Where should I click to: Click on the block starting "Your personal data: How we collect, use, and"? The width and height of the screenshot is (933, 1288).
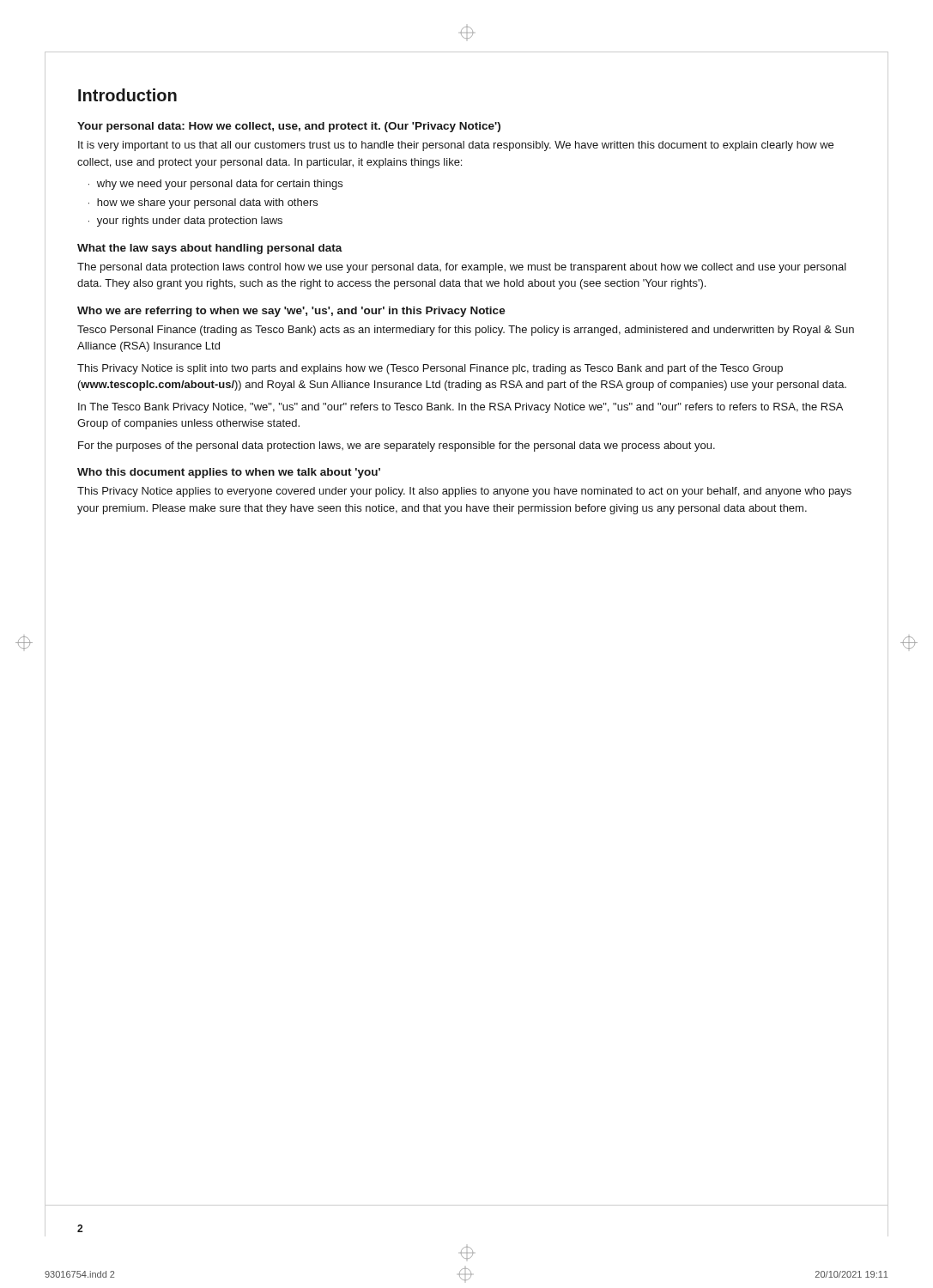tap(289, 126)
